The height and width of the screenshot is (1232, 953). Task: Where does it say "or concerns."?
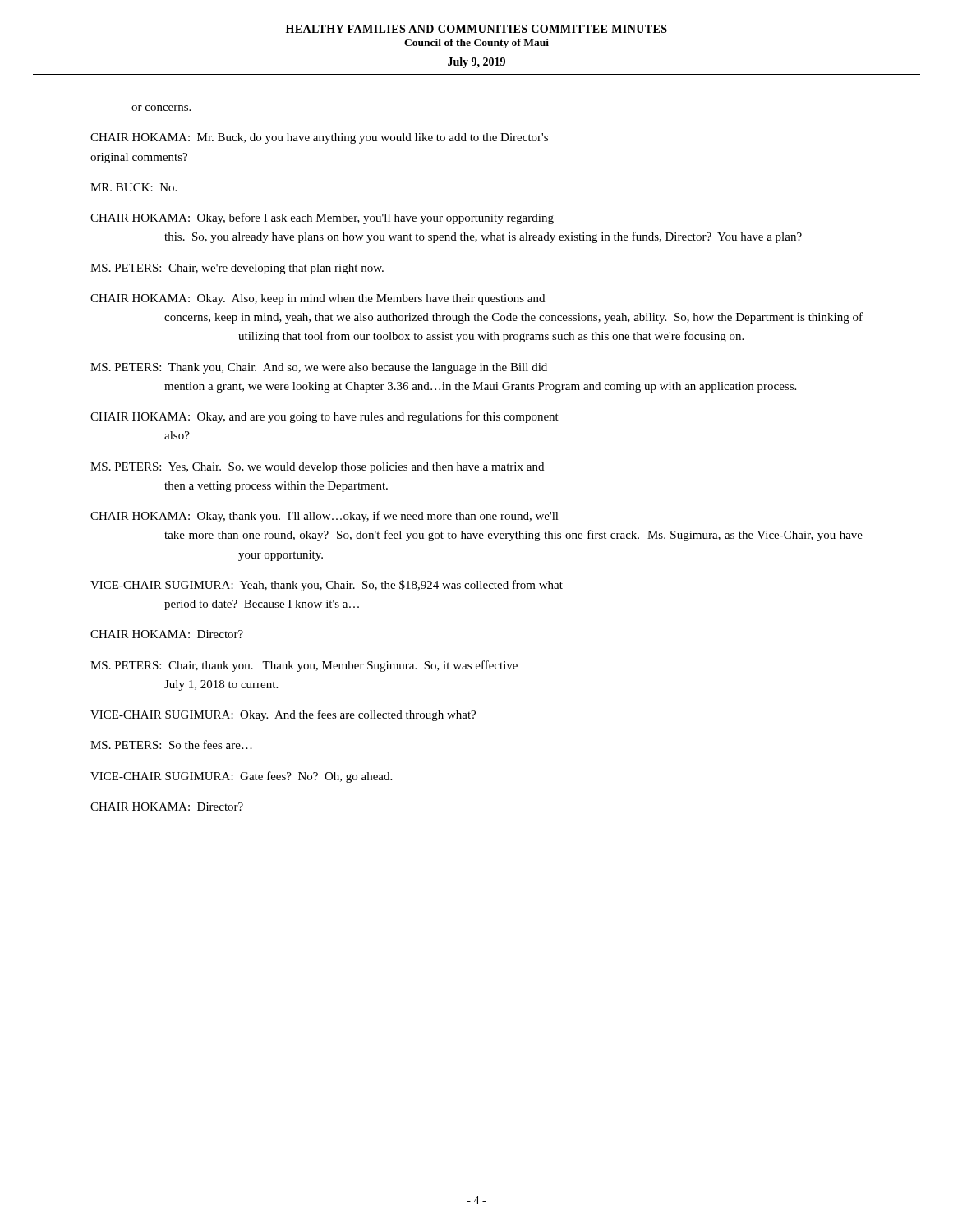point(162,107)
